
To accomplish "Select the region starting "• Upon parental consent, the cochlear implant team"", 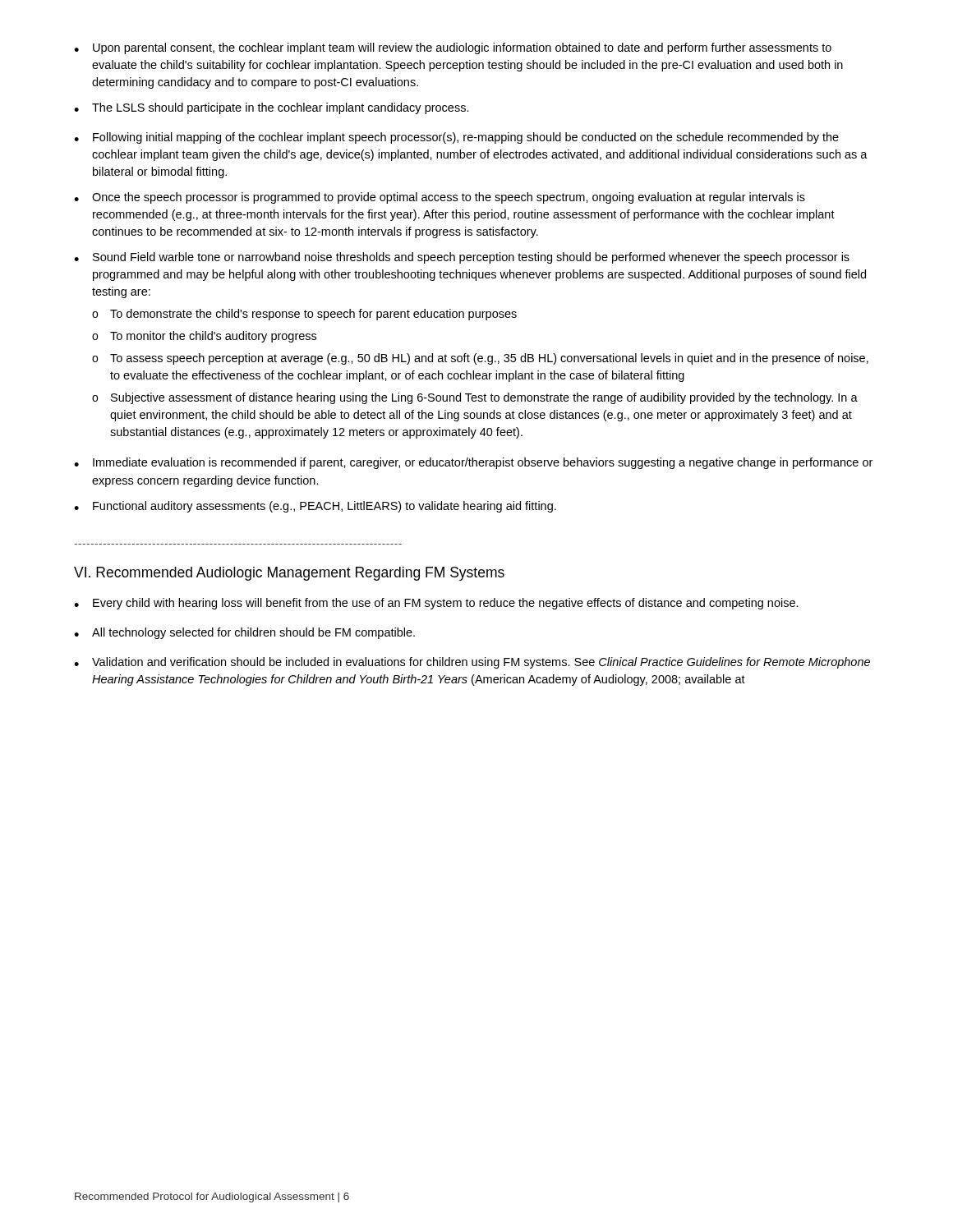I will click(x=476, y=65).
